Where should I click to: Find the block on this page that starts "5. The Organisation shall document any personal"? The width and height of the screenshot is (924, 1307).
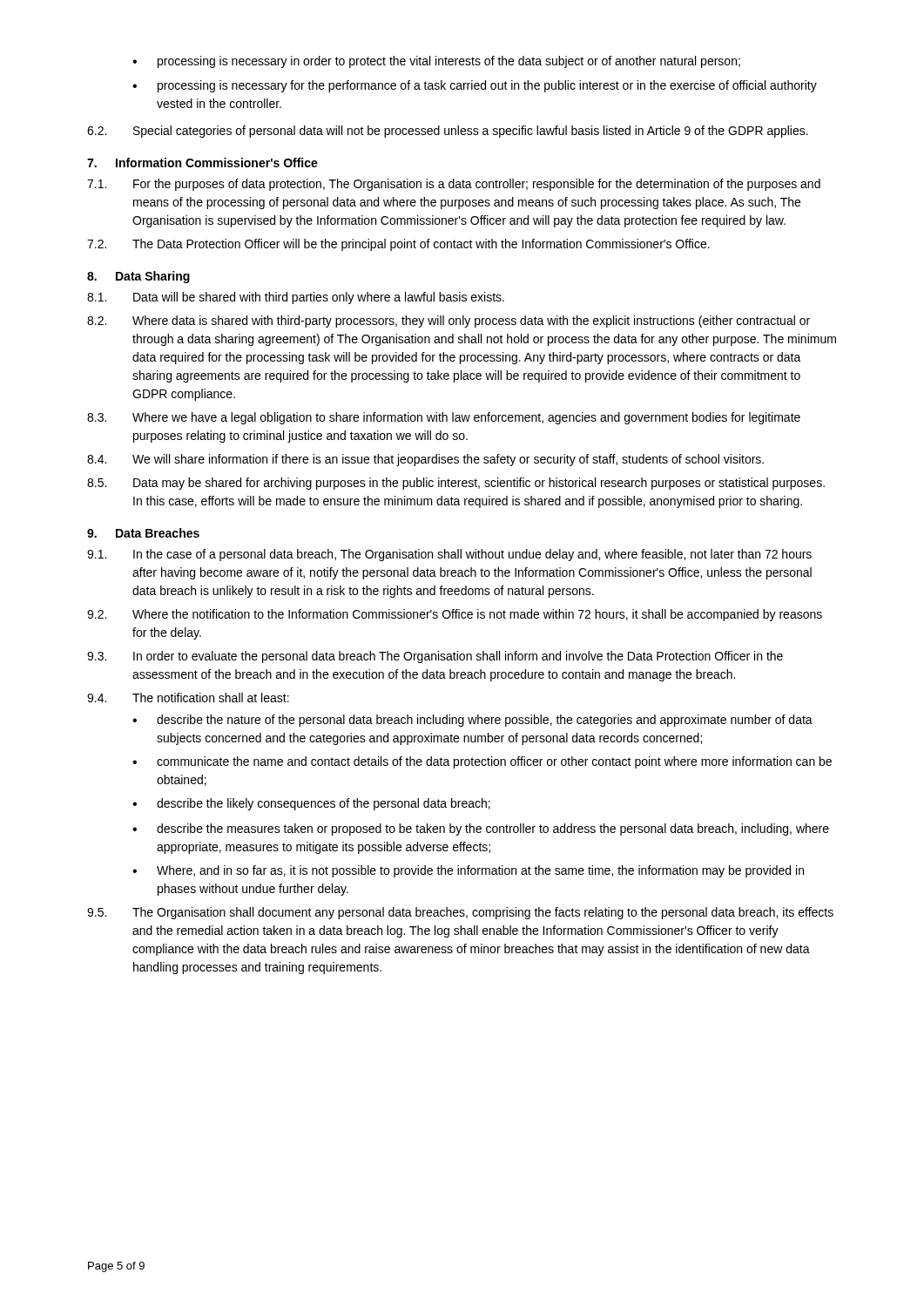[462, 940]
